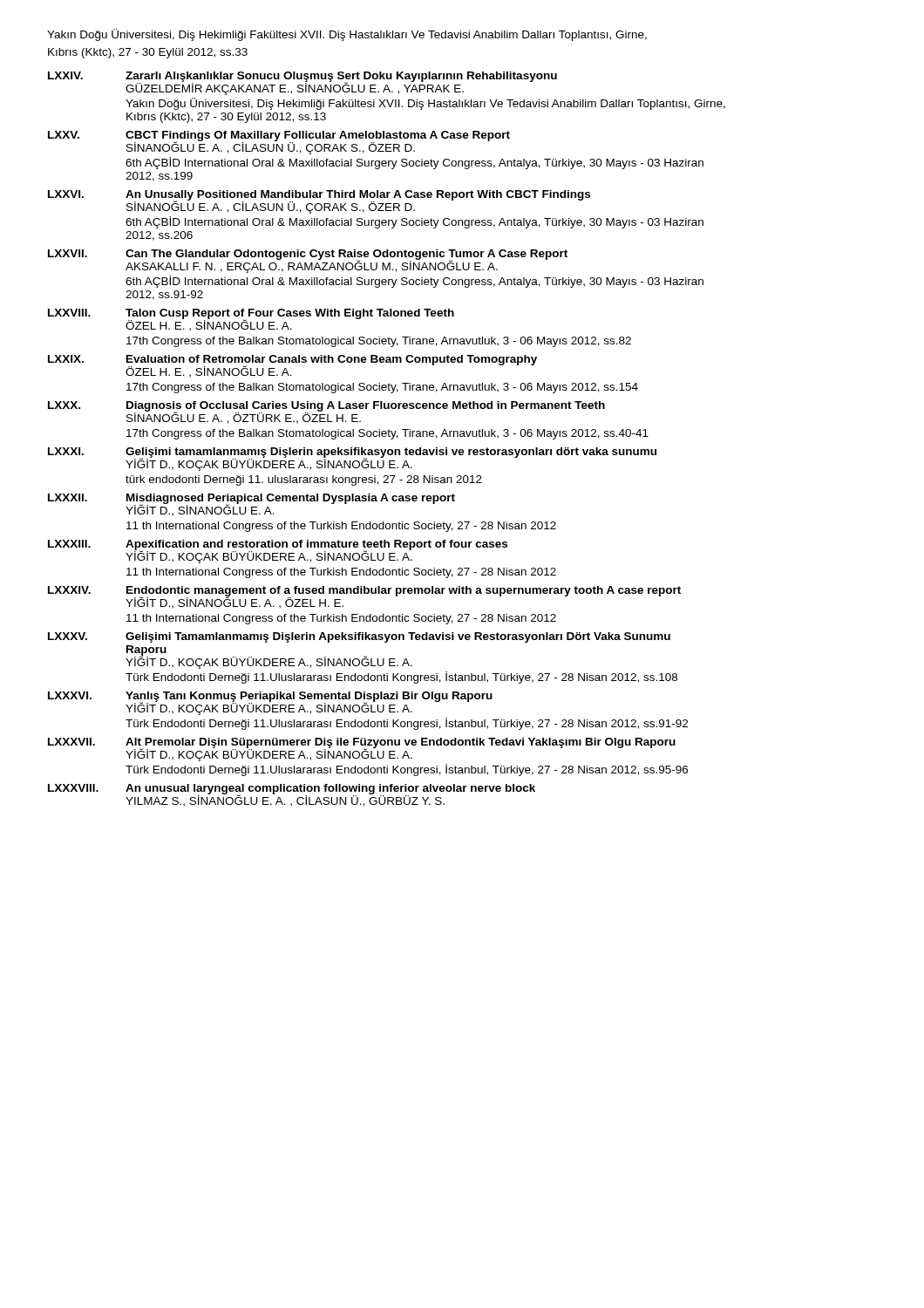
Task: Click the passage that begins "LXXIX. Evaluation of Retromolar"
Action: point(462,373)
